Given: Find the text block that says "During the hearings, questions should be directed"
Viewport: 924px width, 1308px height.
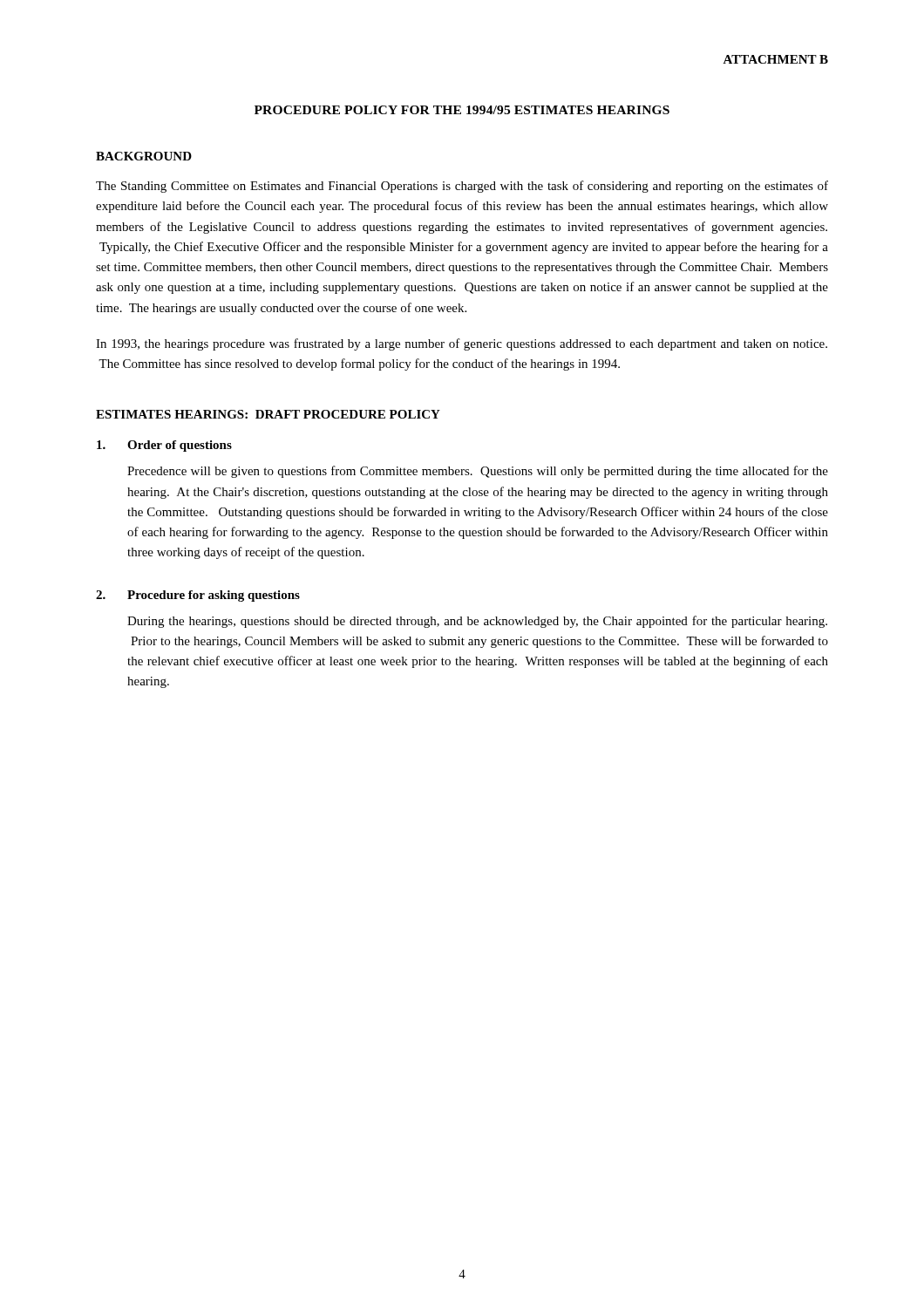Looking at the screenshot, I should (478, 651).
